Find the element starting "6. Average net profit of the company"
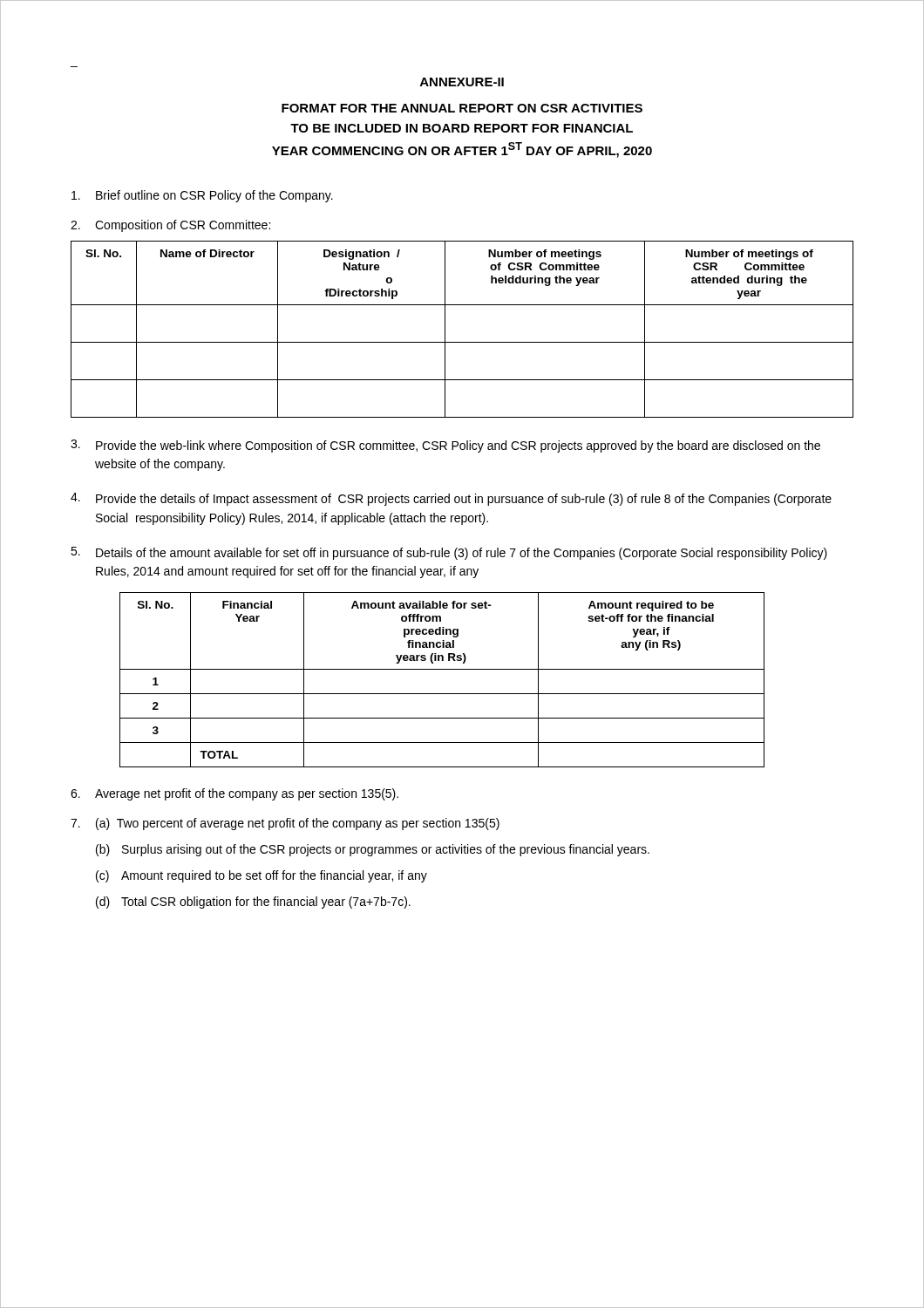924x1308 pixels. tap(235, 793)
